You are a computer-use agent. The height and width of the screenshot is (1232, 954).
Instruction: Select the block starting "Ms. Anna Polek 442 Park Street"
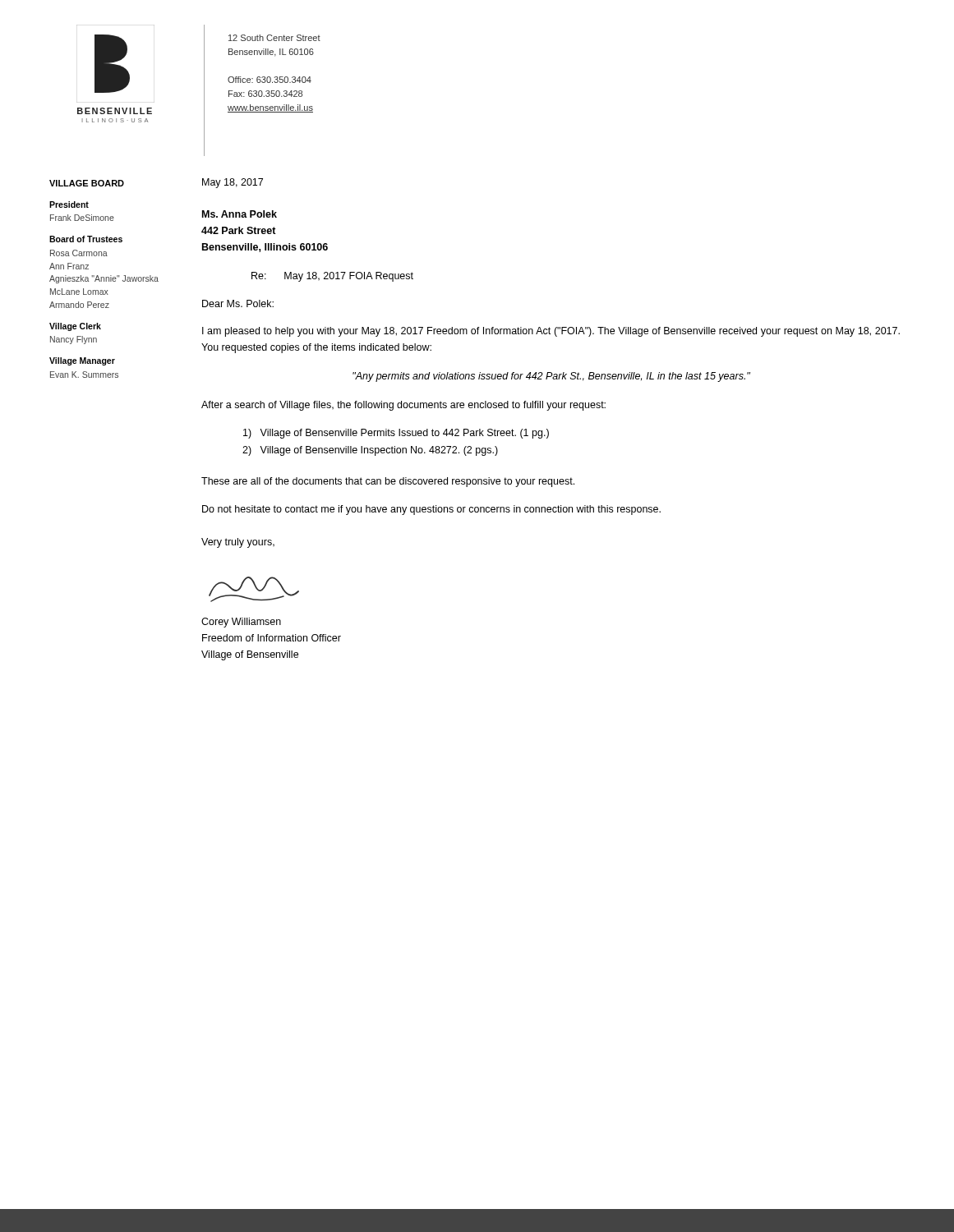(265, 231)
